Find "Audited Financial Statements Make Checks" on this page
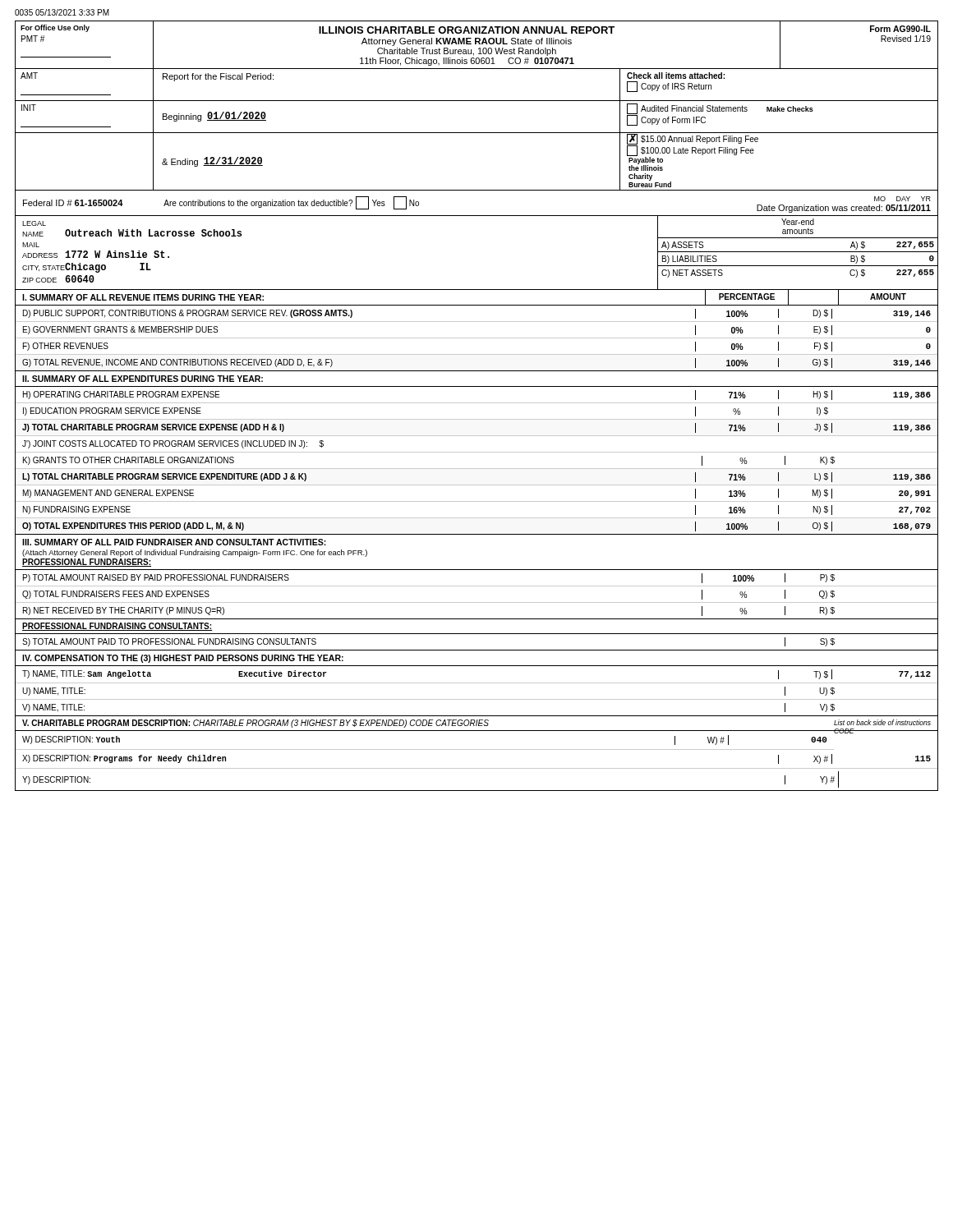This screenshot has width=953, height=1232. (720, 109)
